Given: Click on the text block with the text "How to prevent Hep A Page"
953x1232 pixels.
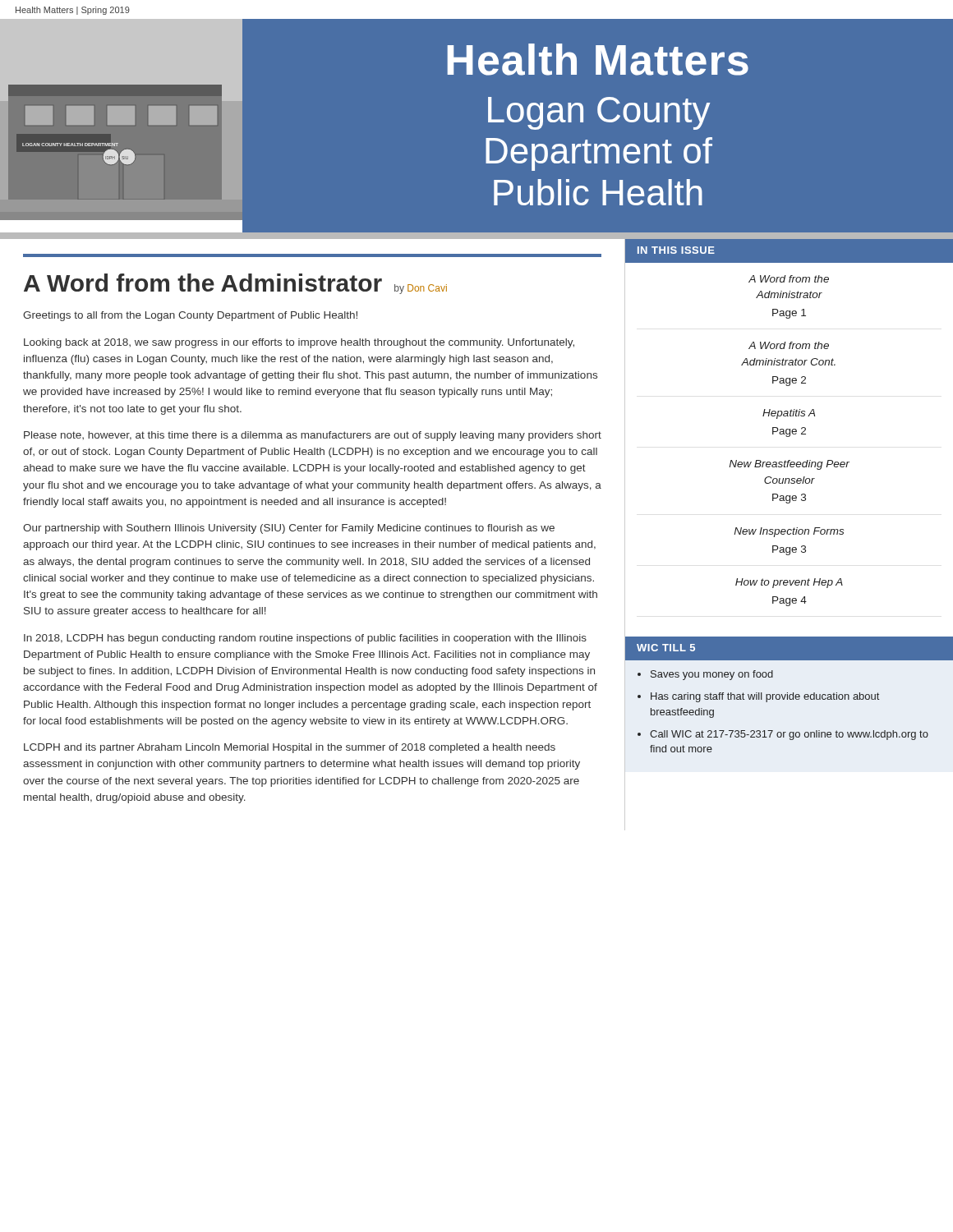Looking at the screenshot, I should (x=789, y=591).
